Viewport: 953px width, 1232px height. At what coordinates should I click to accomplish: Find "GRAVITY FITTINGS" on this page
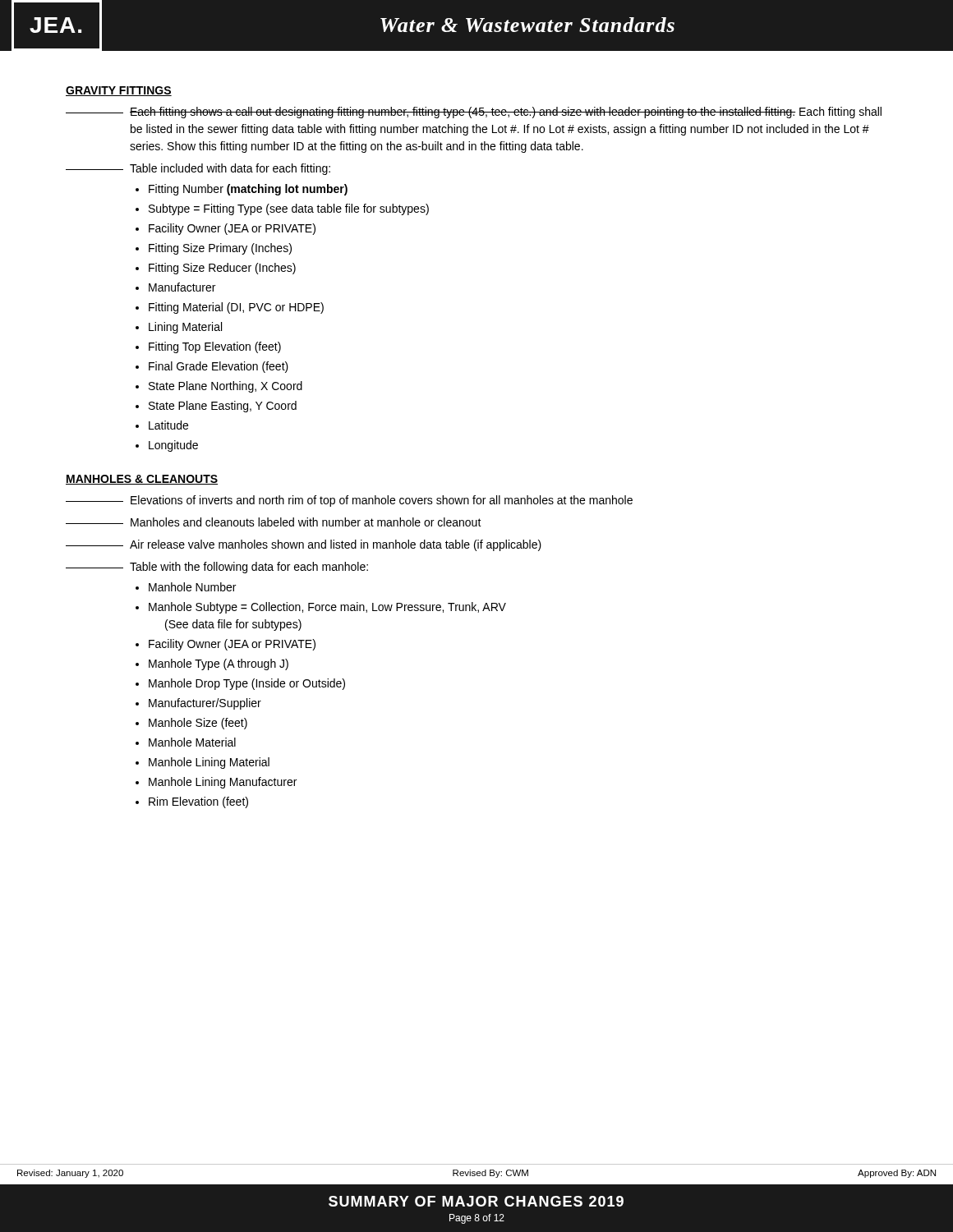point(119,90)
